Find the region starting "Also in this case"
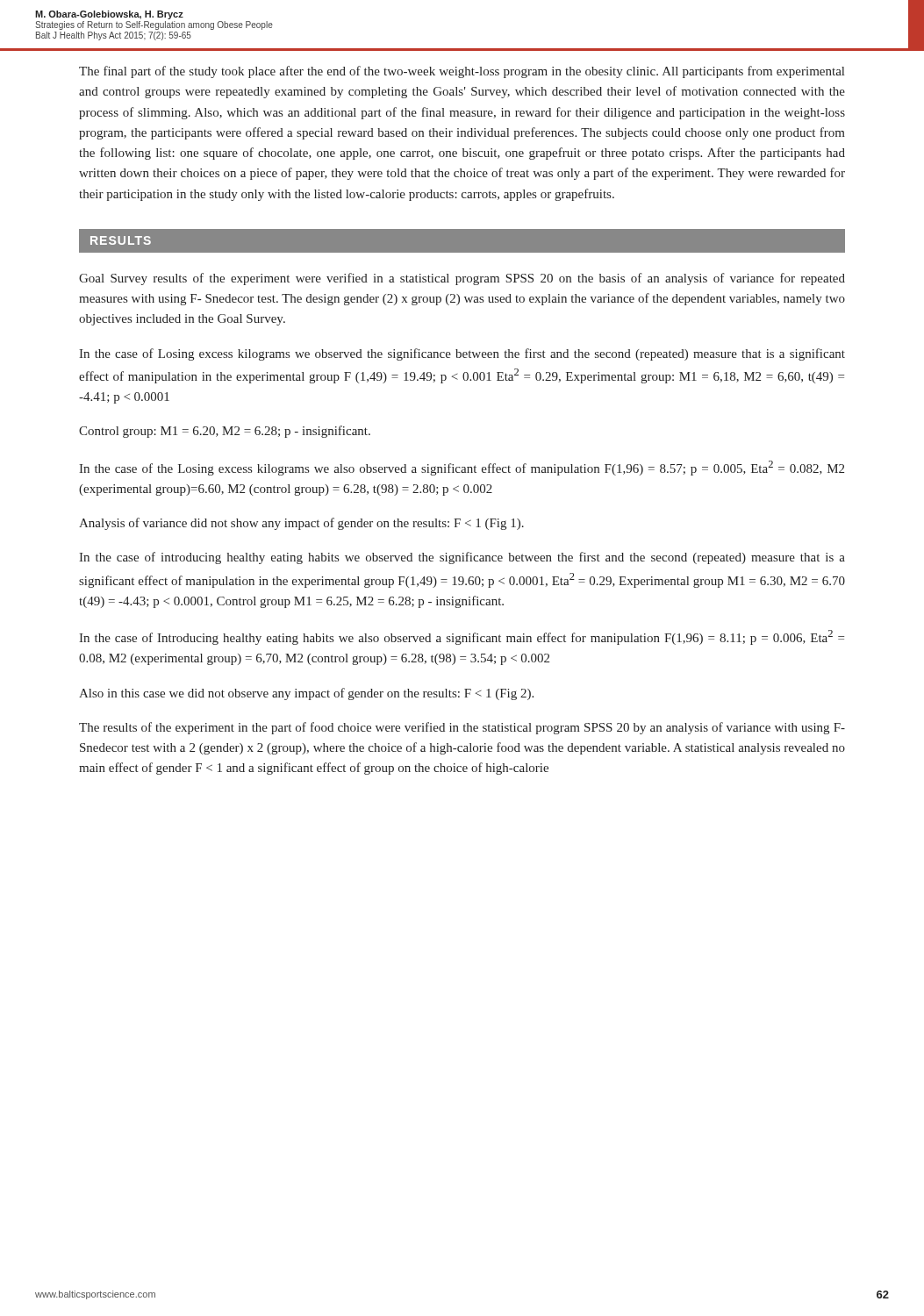The image size is (924, 1316). (307, 693)
